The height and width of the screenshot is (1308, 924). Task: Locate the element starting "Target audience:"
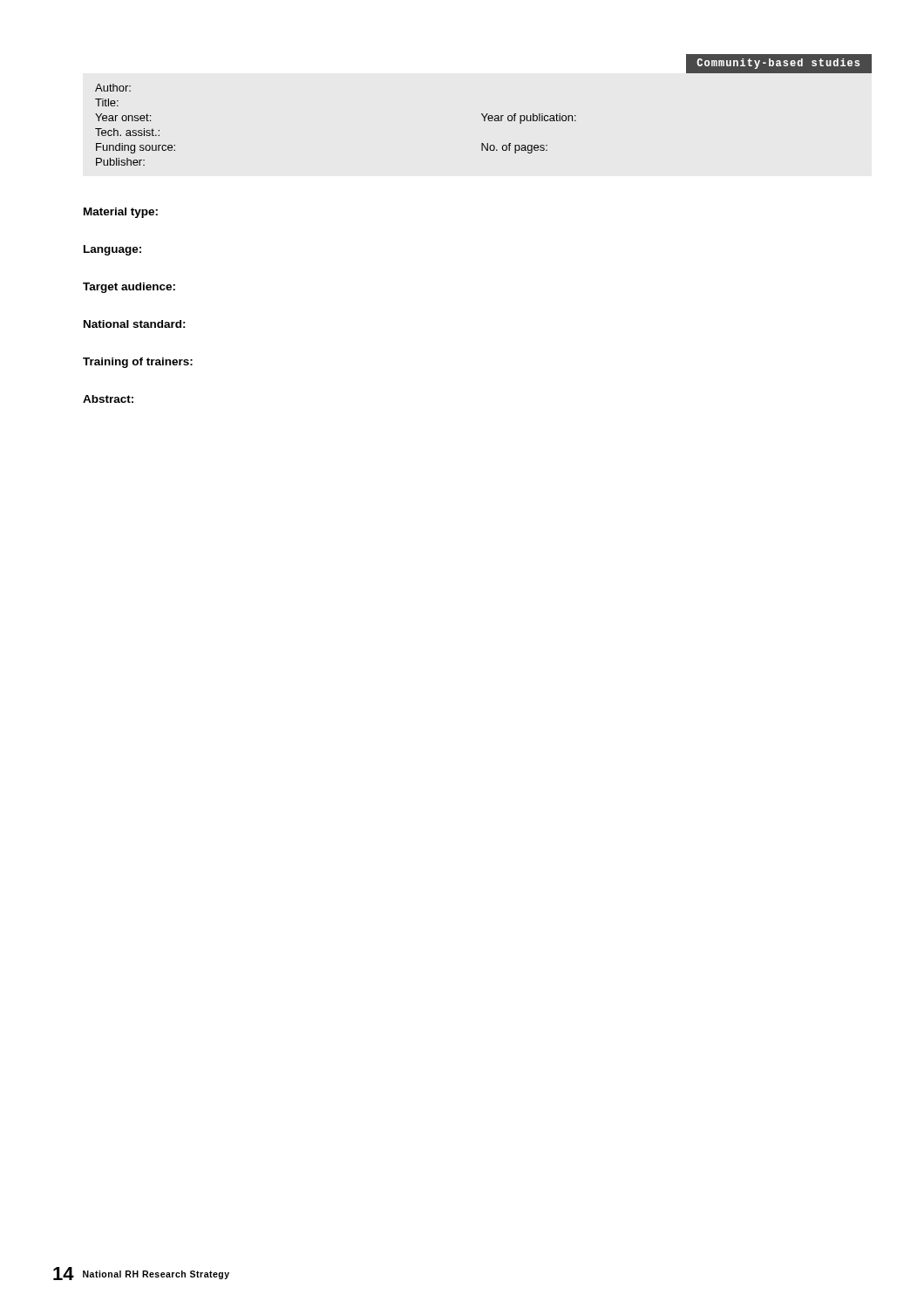(129, 288)
